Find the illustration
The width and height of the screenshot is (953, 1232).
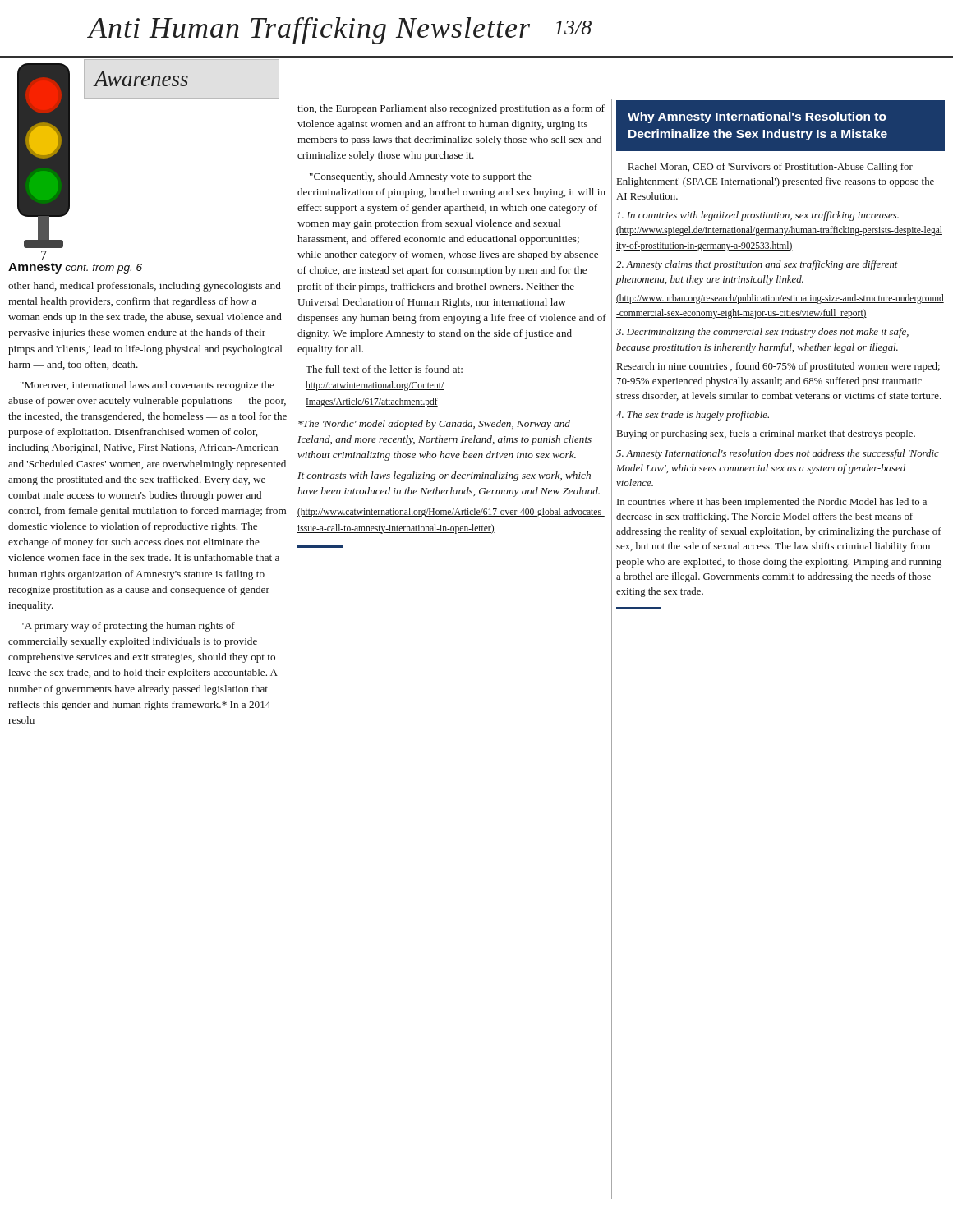[44, 158]
